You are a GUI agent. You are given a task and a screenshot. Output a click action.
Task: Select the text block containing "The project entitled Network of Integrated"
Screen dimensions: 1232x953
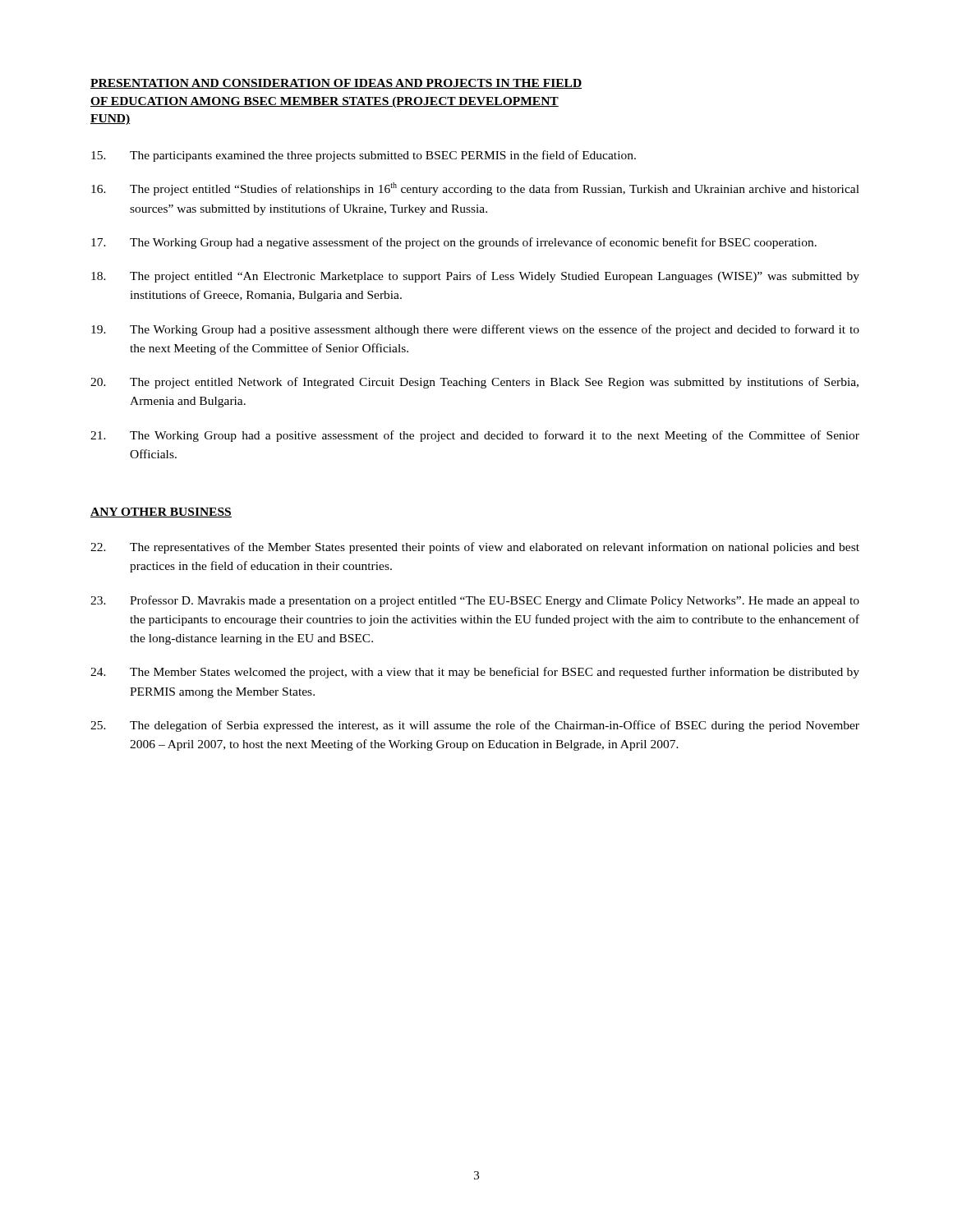click(x=475, y=391)
